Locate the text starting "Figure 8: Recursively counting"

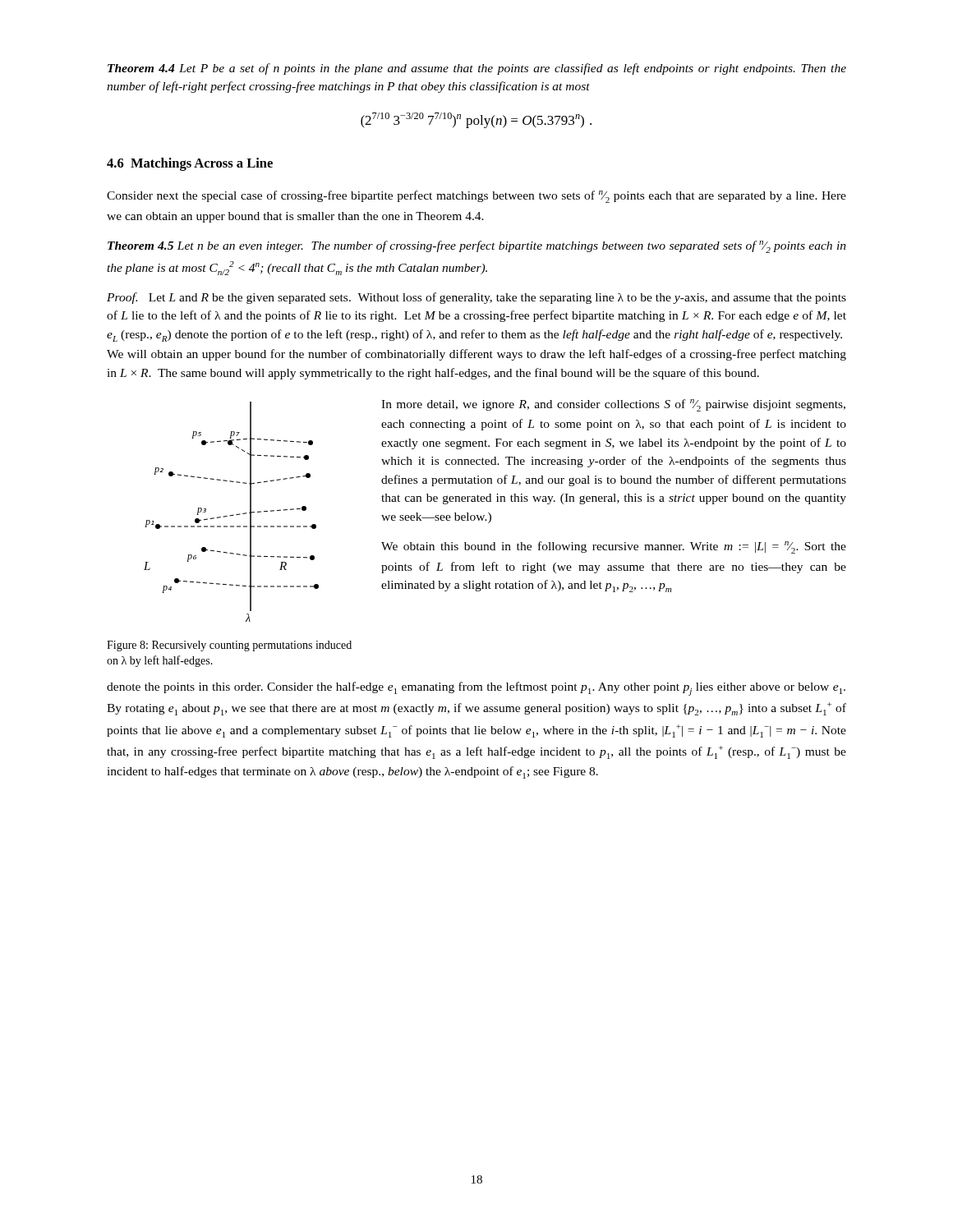click(x=229, y=653)
